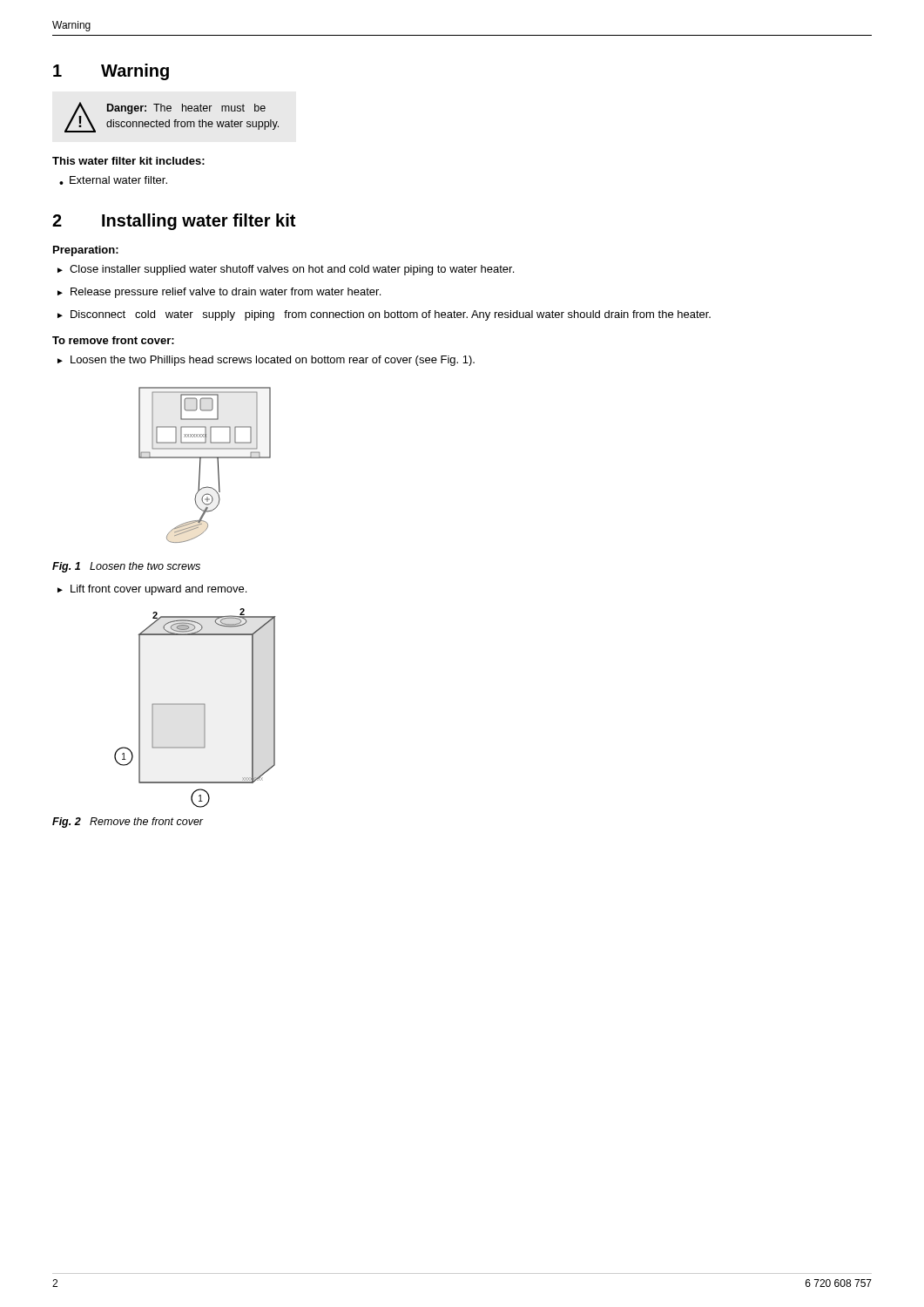Screen dimensions: 1307x924
Task: Find the passage starting "1 Warning"
Action: (111, 72)
